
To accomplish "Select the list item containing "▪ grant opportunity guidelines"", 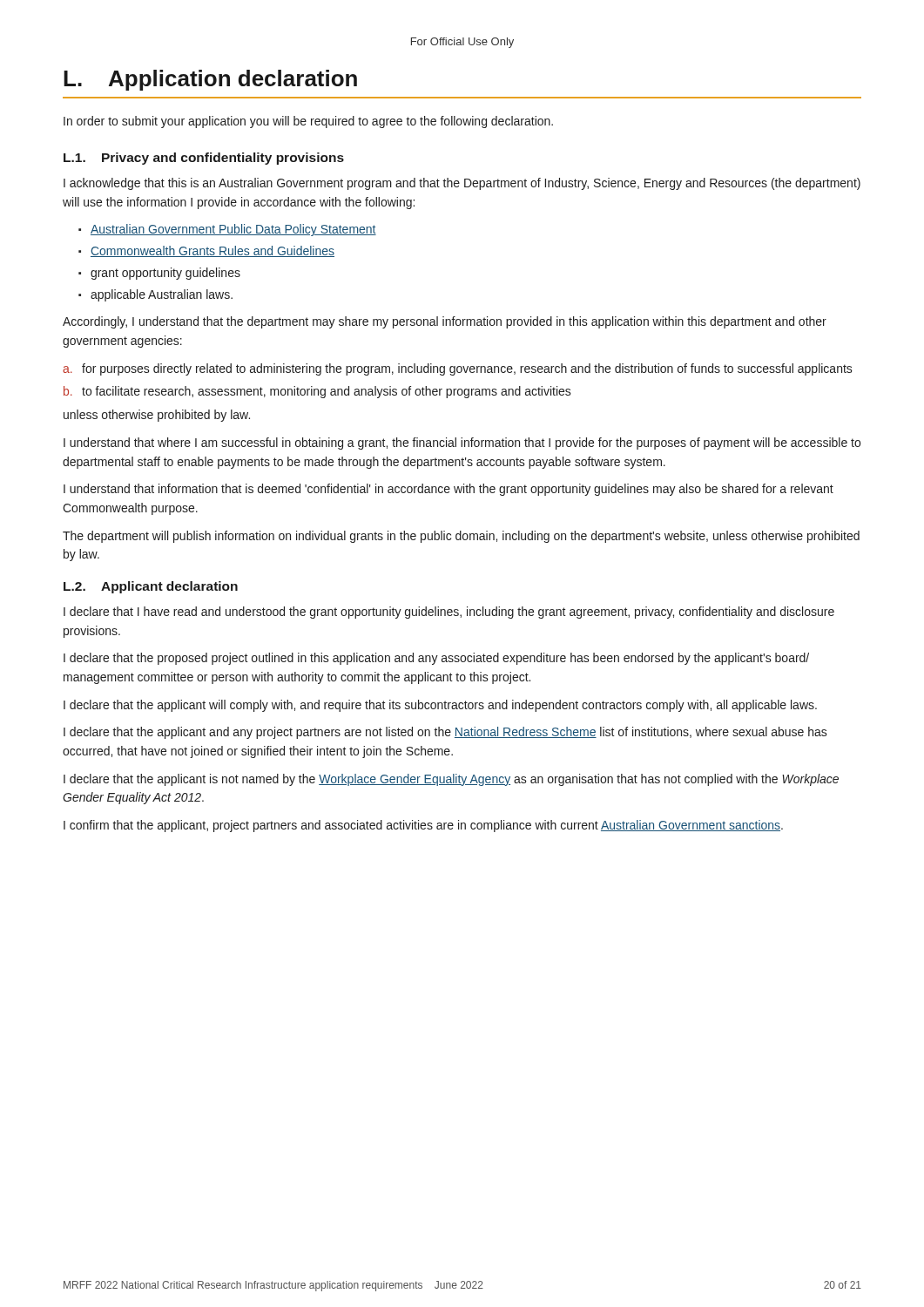I will [x=159, y=273].
